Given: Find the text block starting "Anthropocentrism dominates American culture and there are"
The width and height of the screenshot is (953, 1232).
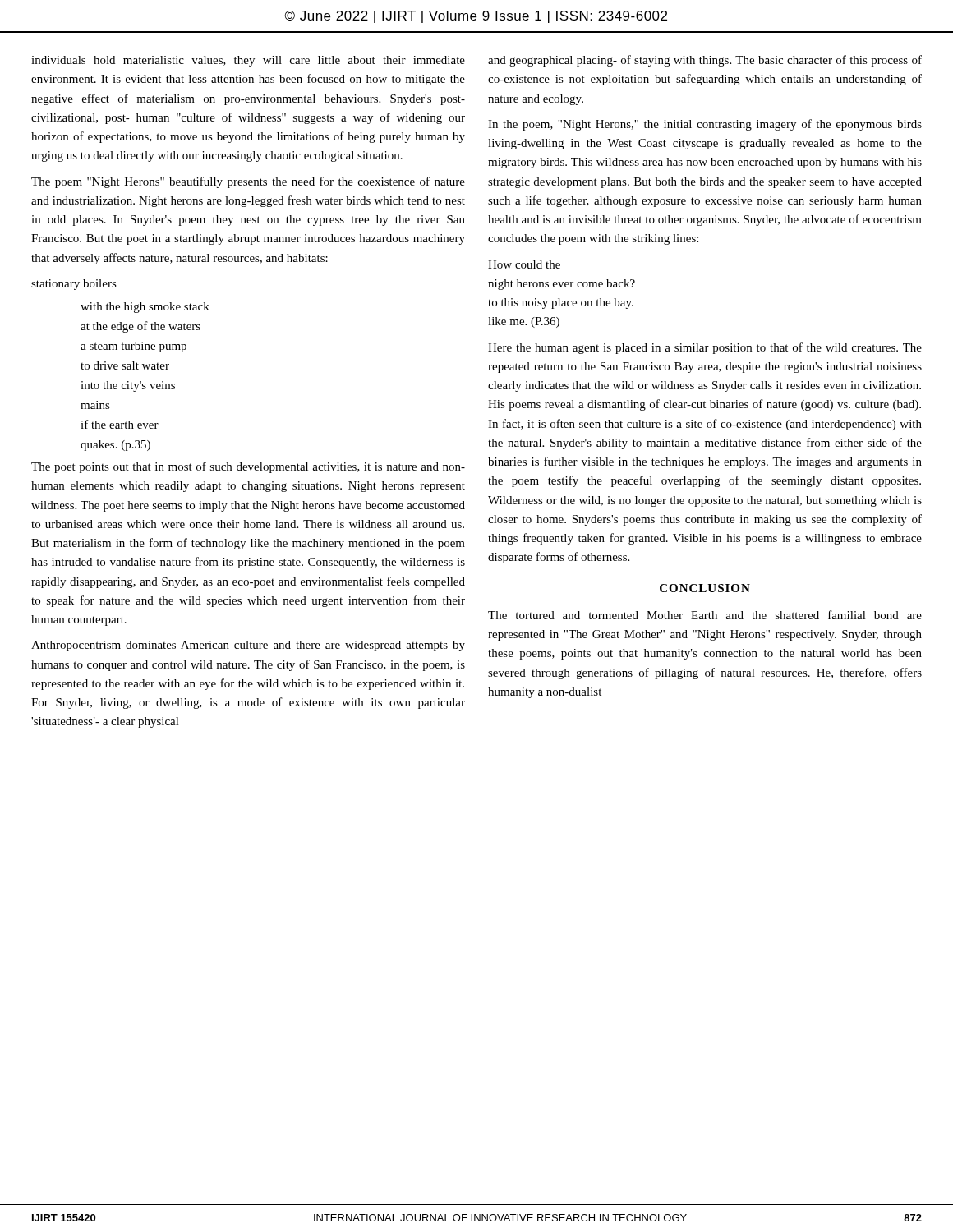Looking at the screenshot, I should 248,684.
